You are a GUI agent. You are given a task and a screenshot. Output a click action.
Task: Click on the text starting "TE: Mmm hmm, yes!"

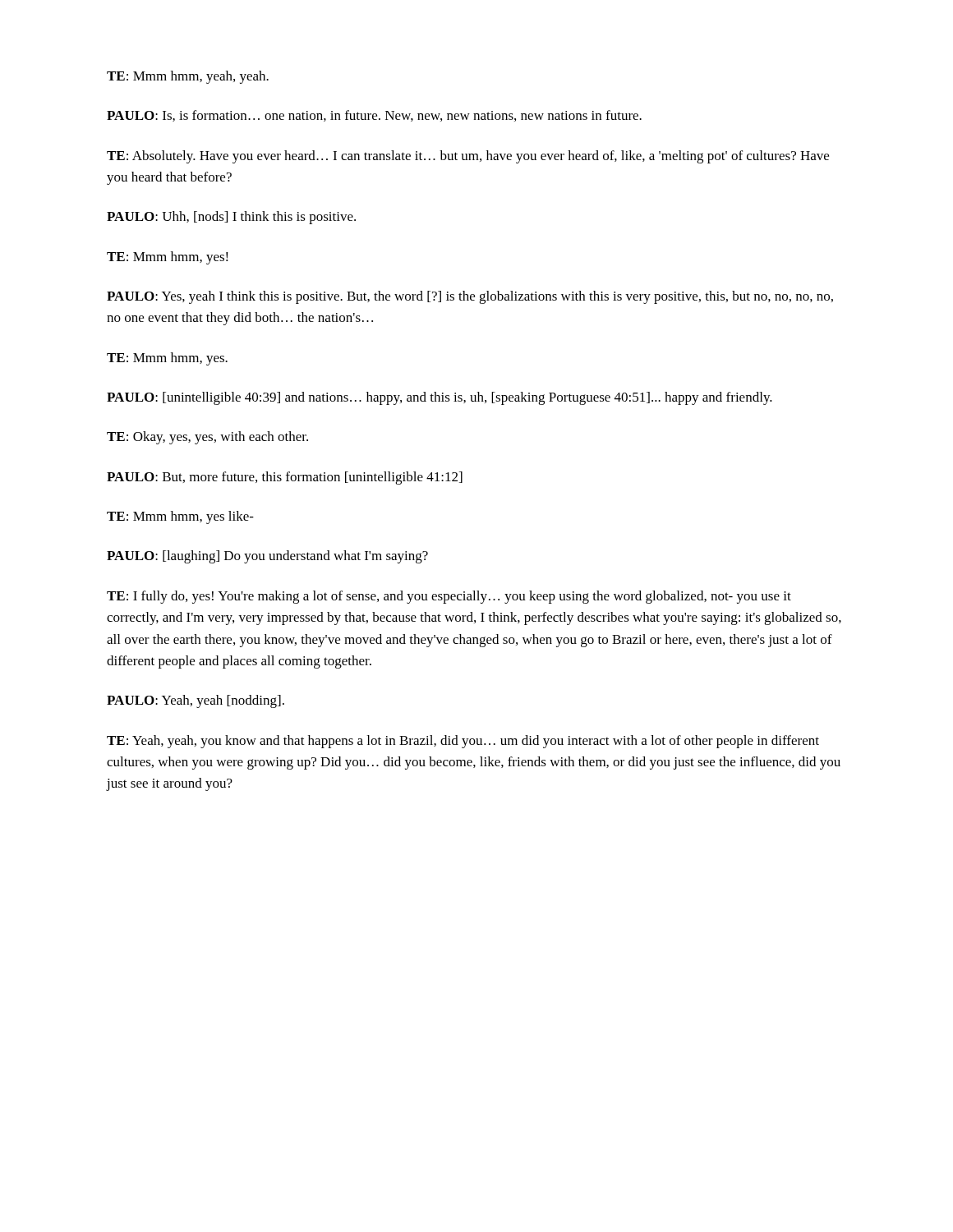click(168, 256)
